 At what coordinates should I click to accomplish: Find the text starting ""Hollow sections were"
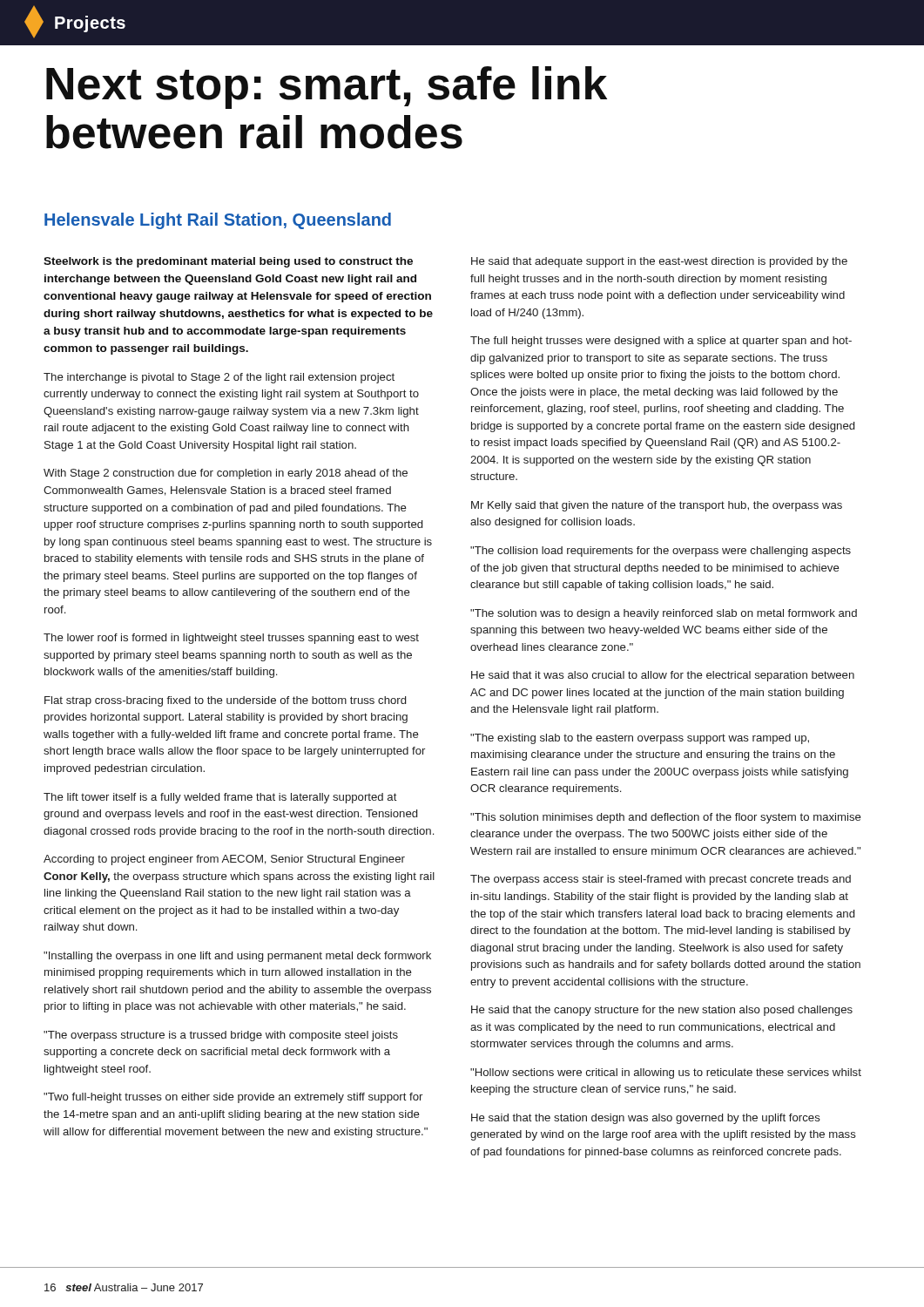(x=666, y=1080)
